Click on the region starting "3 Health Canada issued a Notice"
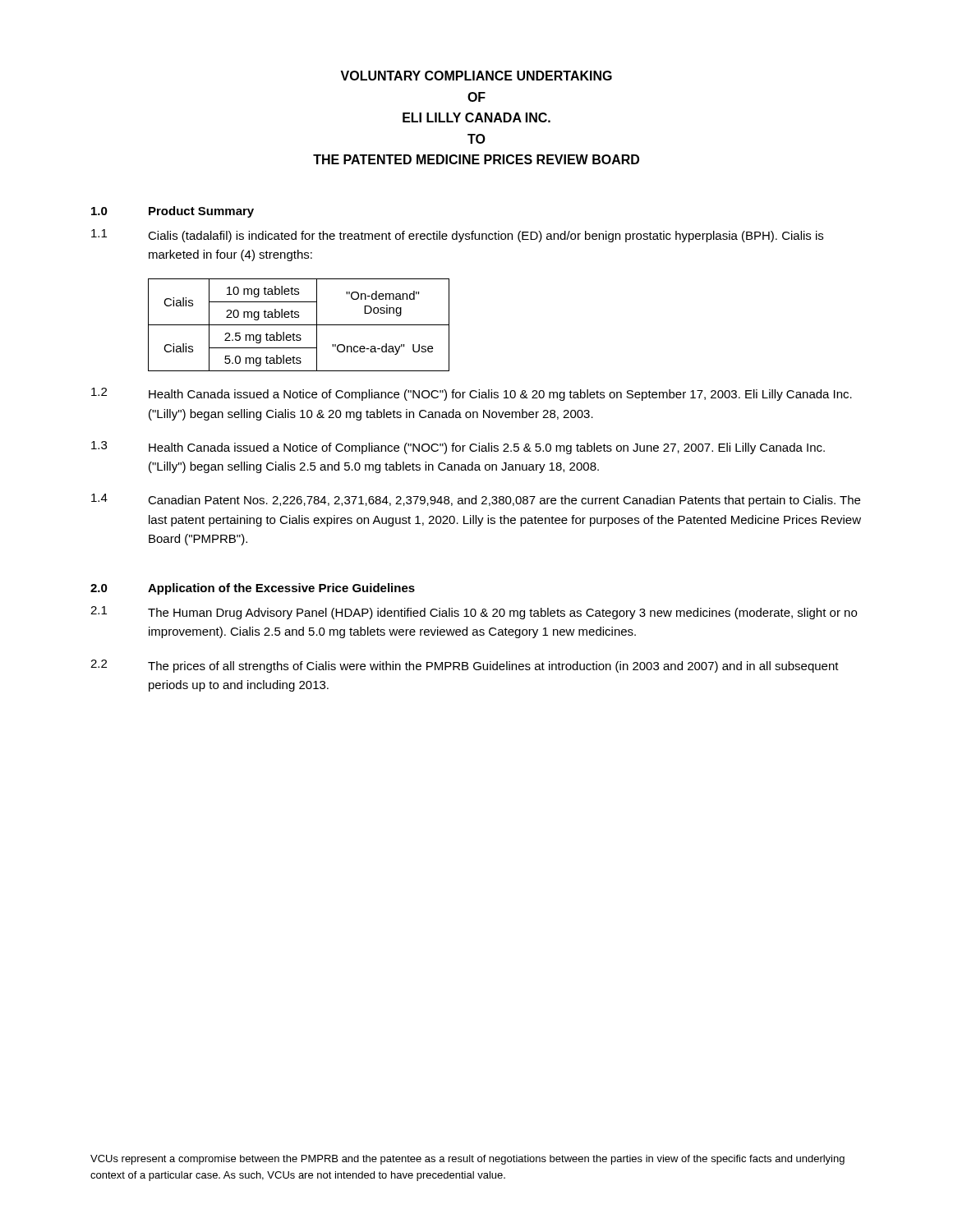The image size is (953, 1232). [x=476, y=457]
